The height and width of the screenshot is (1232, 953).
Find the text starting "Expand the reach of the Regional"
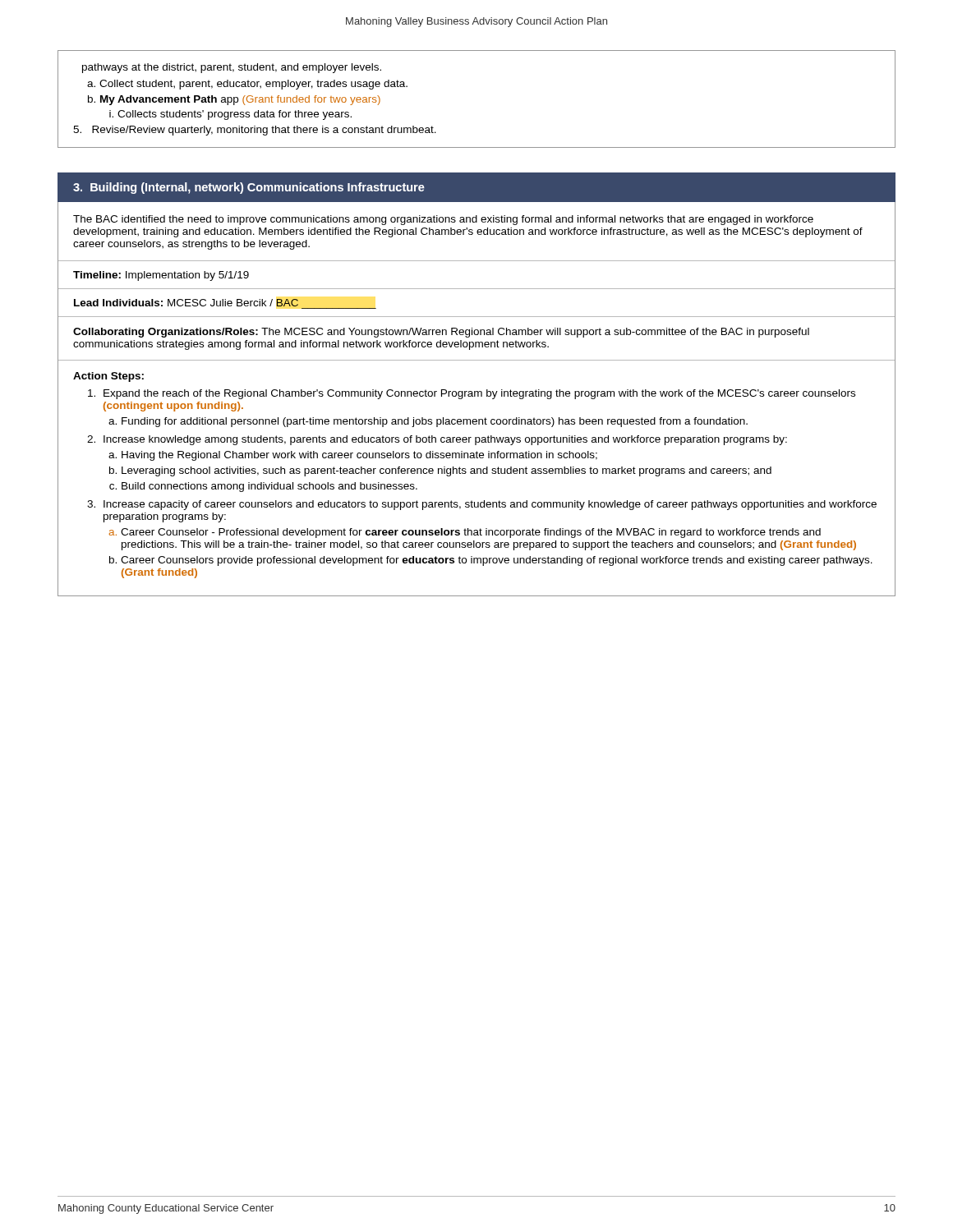coord(491,407)
